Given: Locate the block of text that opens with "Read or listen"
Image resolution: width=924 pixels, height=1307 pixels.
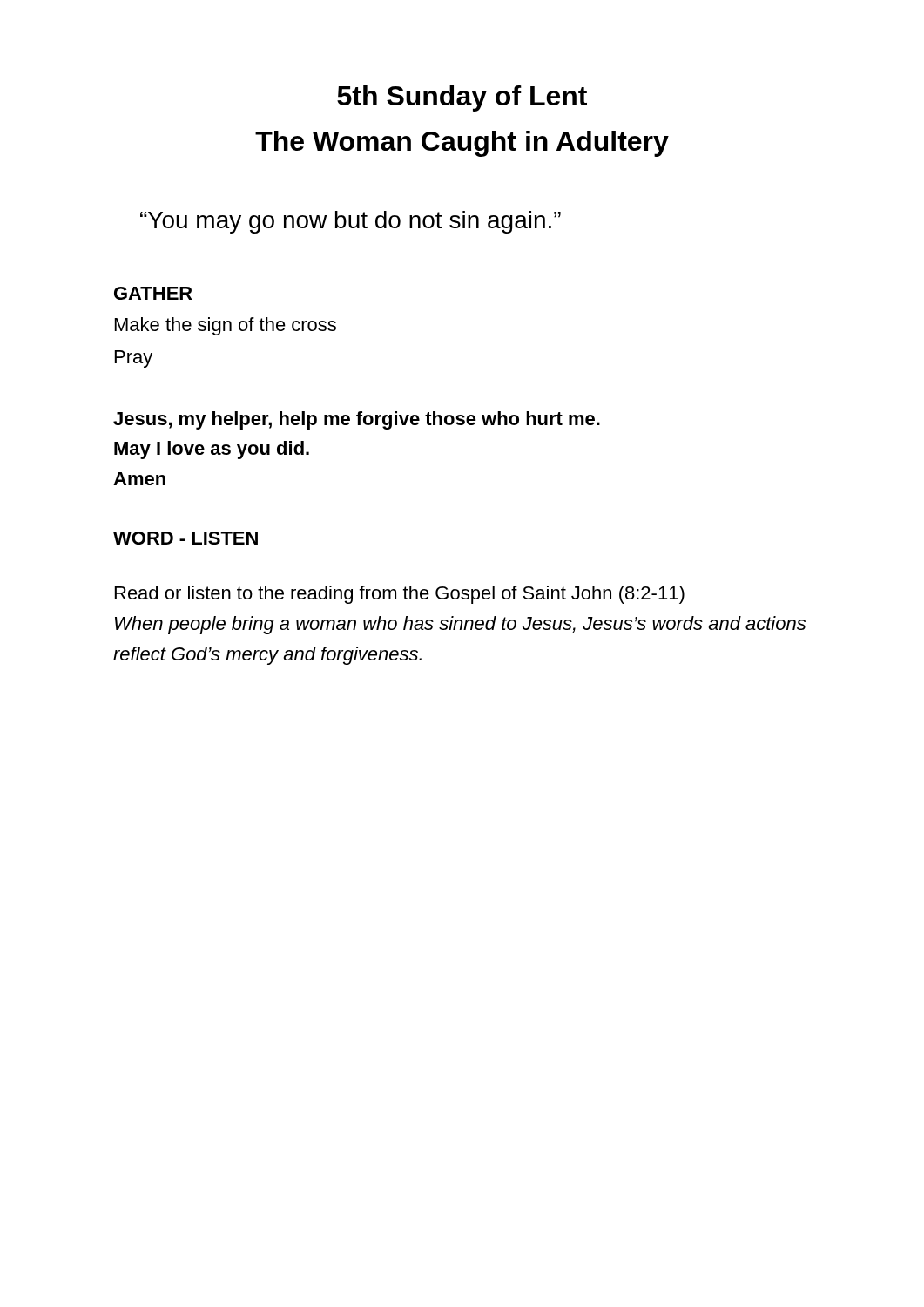Looking at the screenshot, I should point(460,623).
